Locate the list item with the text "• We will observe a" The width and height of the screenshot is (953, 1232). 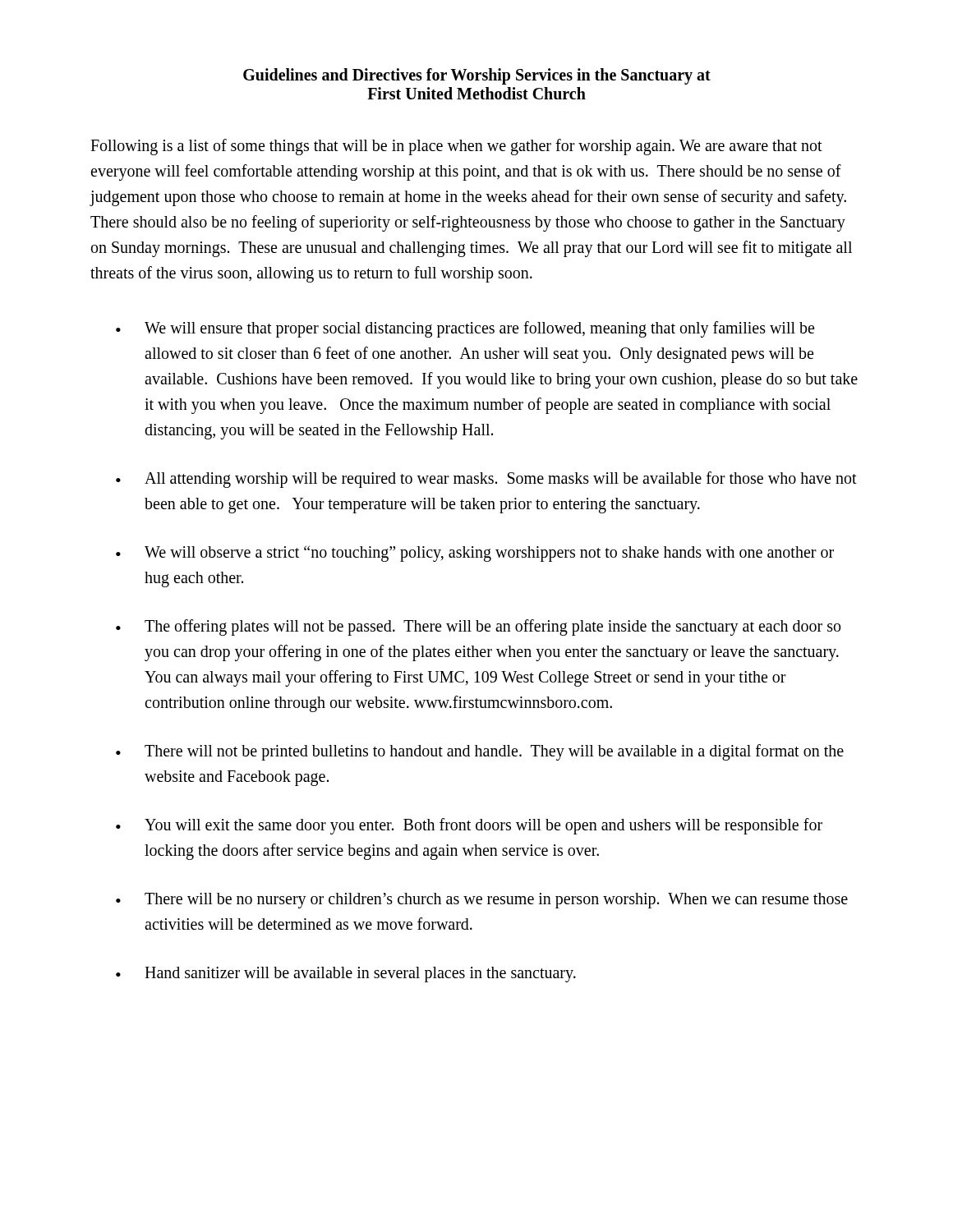click(x=489, y=565)
